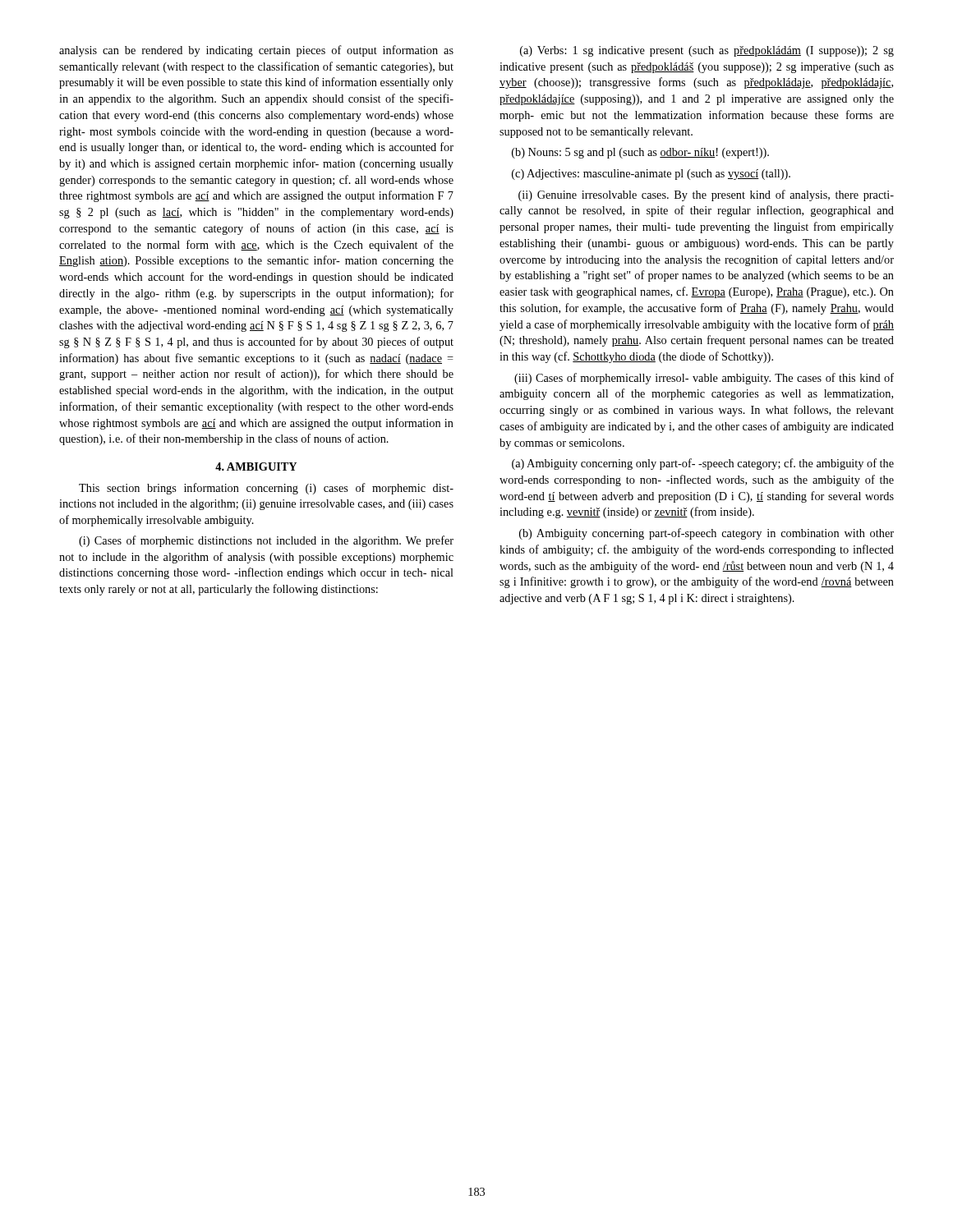
Task: Select the text starting "analysis can be"
Action: 256,245
